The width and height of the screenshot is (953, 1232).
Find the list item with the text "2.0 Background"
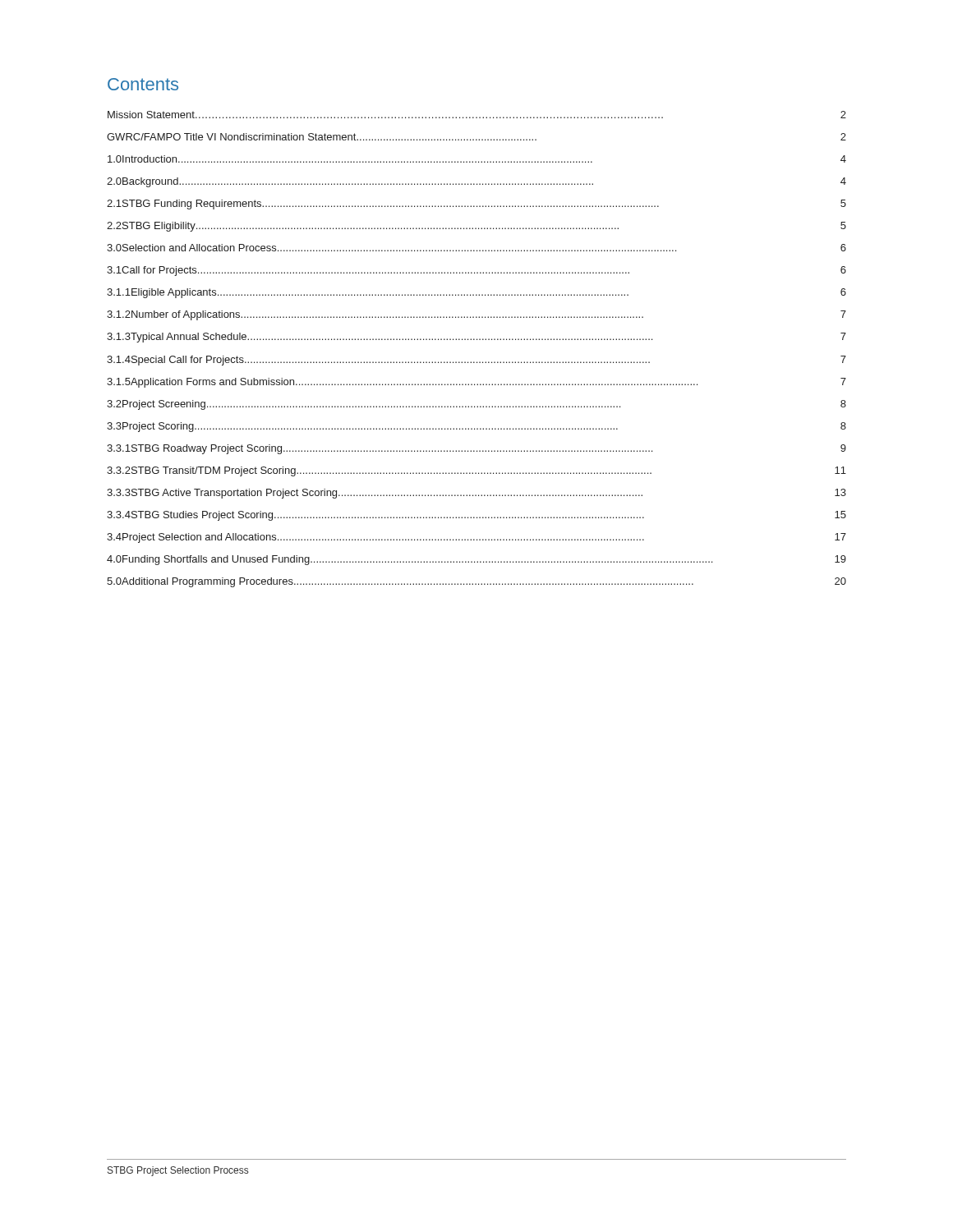coord(476,181)
